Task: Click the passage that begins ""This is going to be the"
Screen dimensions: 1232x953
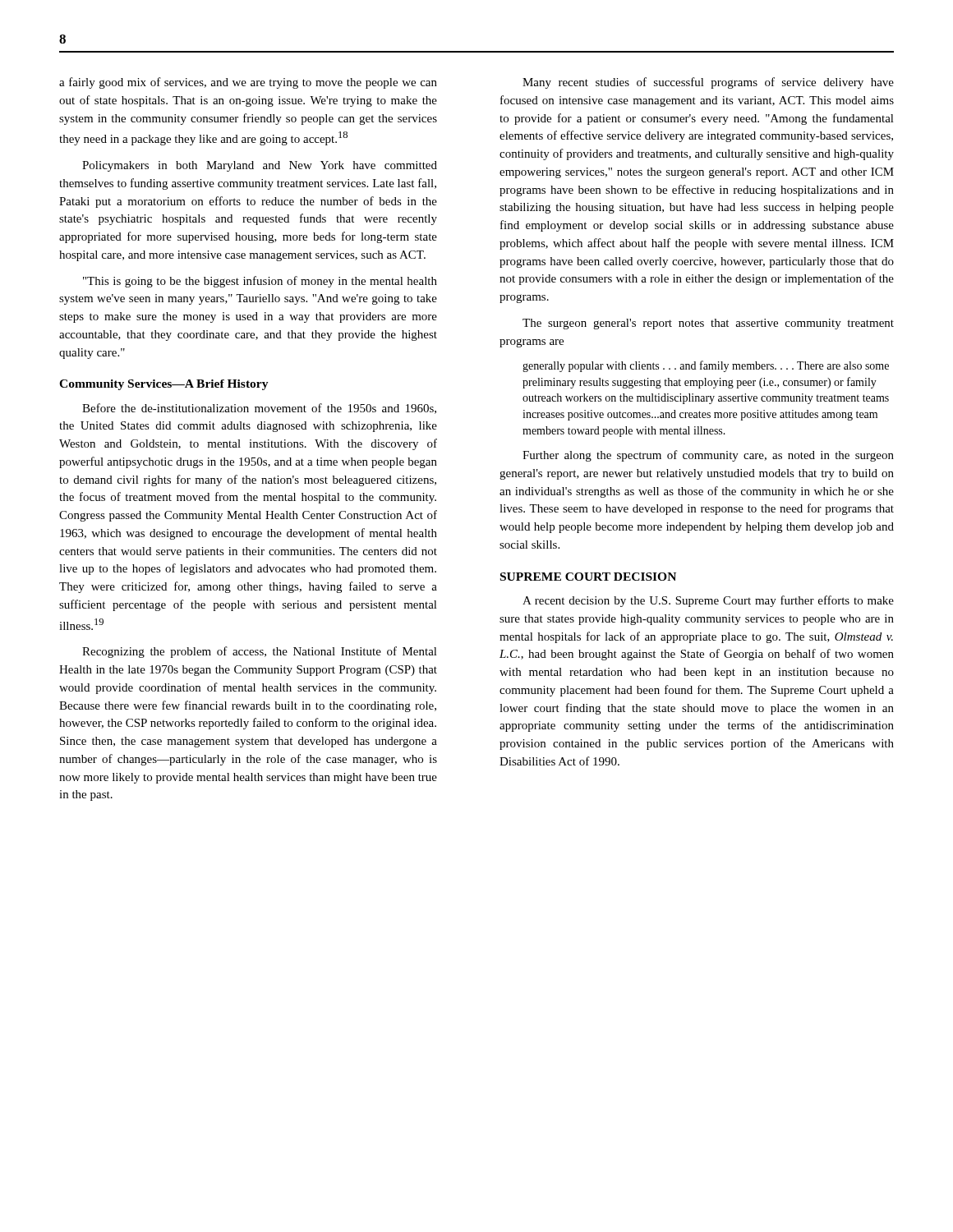Action: (248, 317)
